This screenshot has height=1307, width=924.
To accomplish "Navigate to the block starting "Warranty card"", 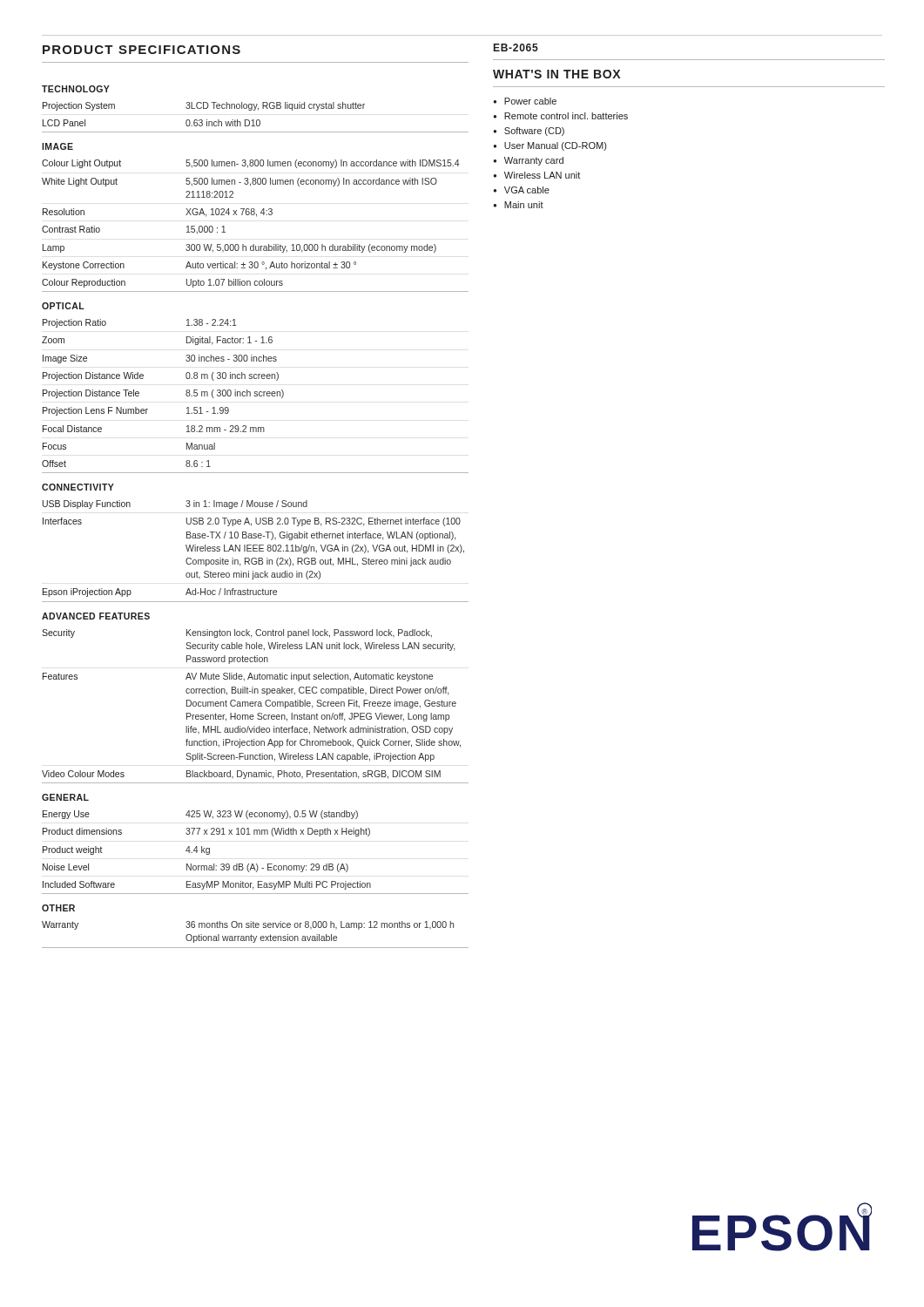I will point(534,160).
